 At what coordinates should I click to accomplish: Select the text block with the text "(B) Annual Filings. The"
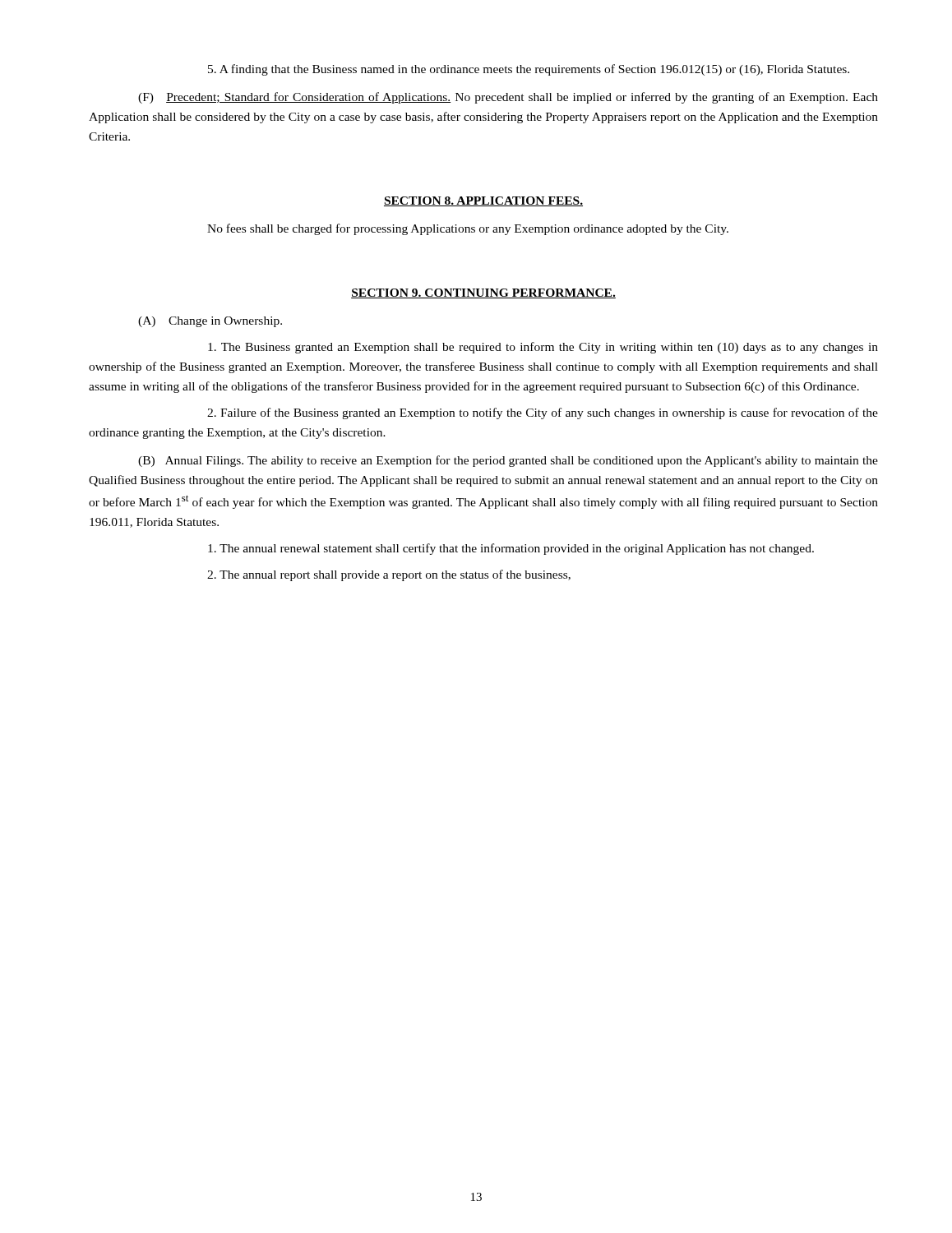pos(483,491)
